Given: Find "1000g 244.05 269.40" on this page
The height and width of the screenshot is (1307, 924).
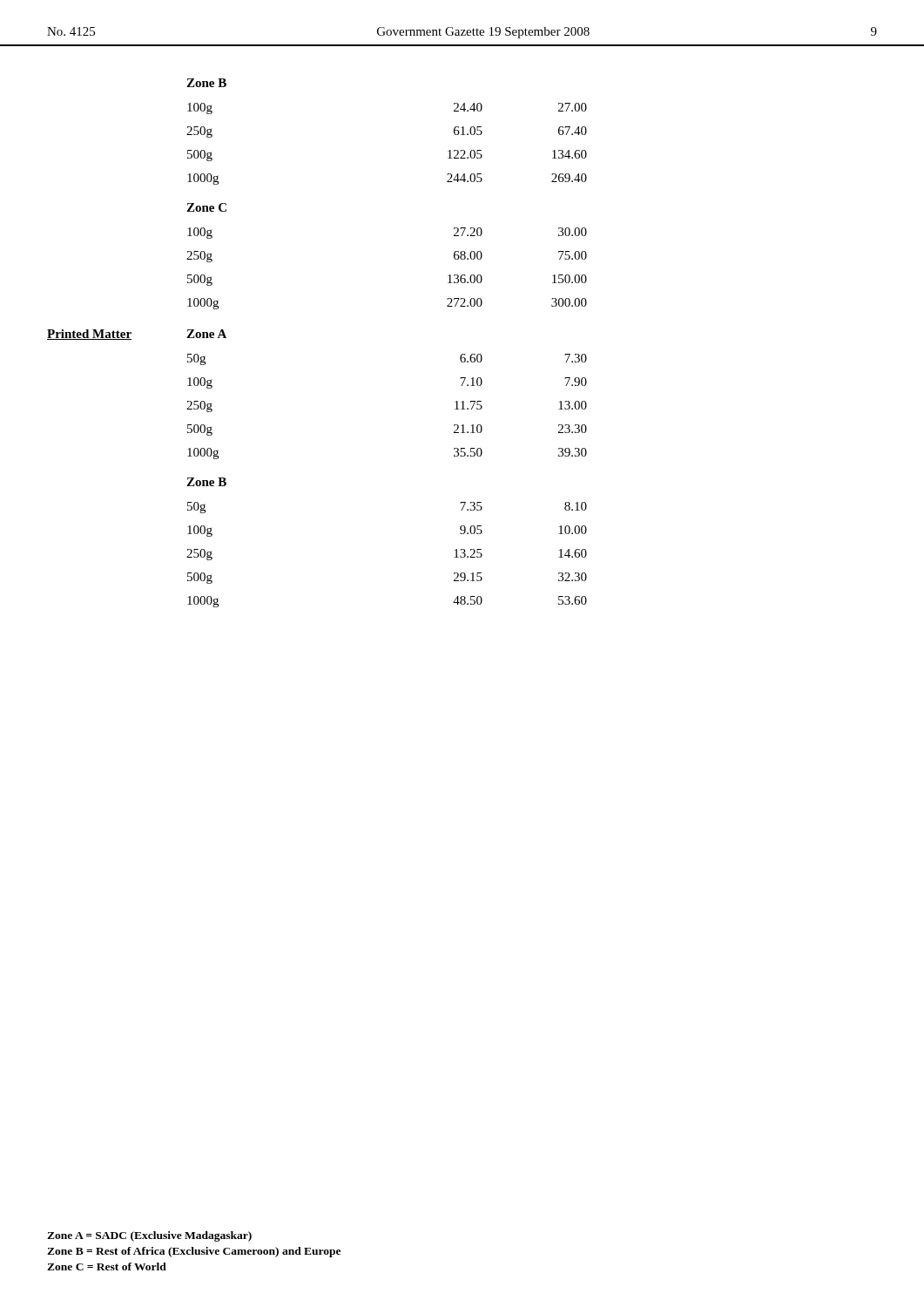Looking at the screenshot, I should [199, 179].
